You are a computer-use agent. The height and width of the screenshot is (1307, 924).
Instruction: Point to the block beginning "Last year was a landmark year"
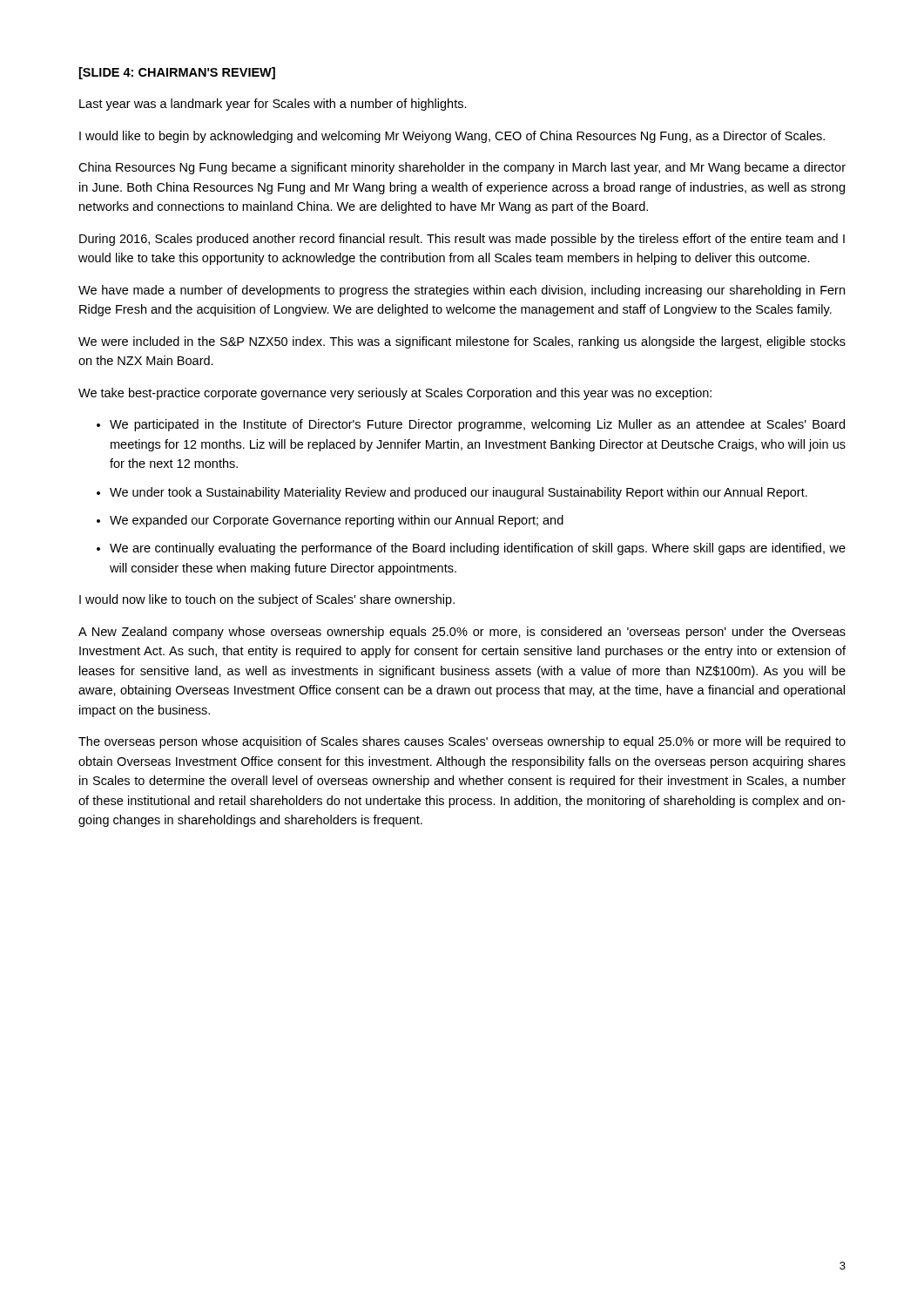tap(273, 104)
